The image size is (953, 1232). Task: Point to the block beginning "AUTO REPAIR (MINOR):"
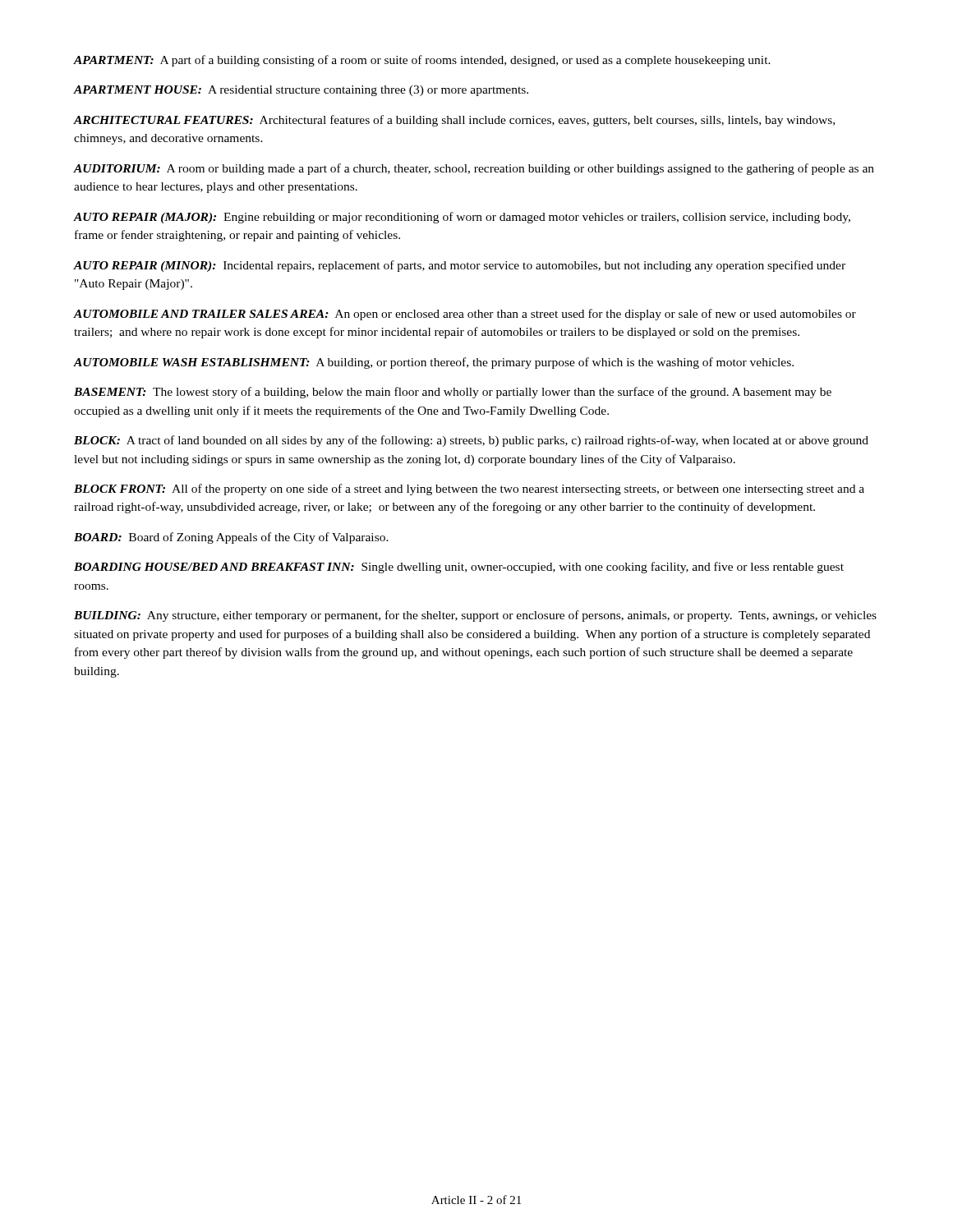tap(460, 274)
